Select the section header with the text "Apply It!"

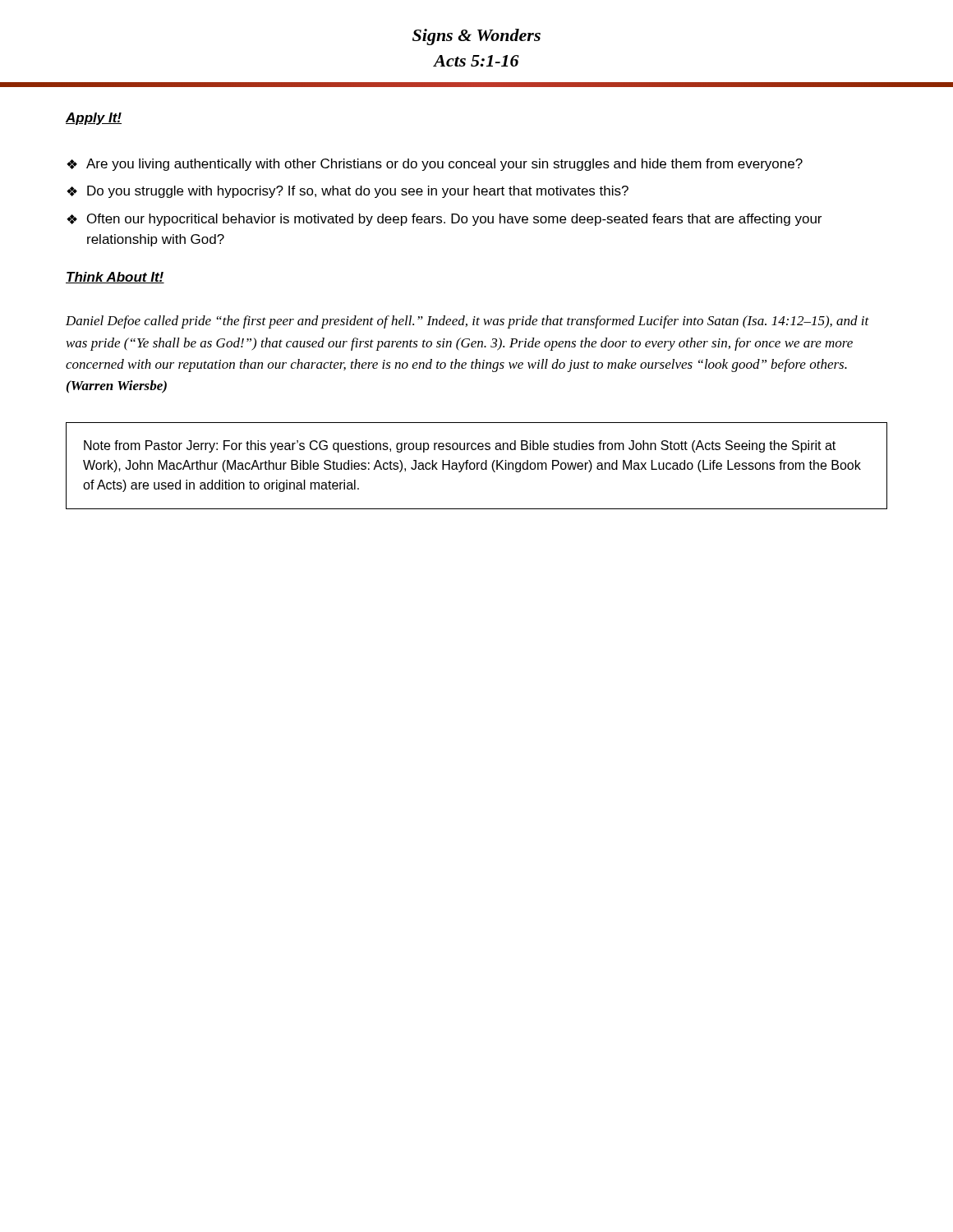(94, 118)
